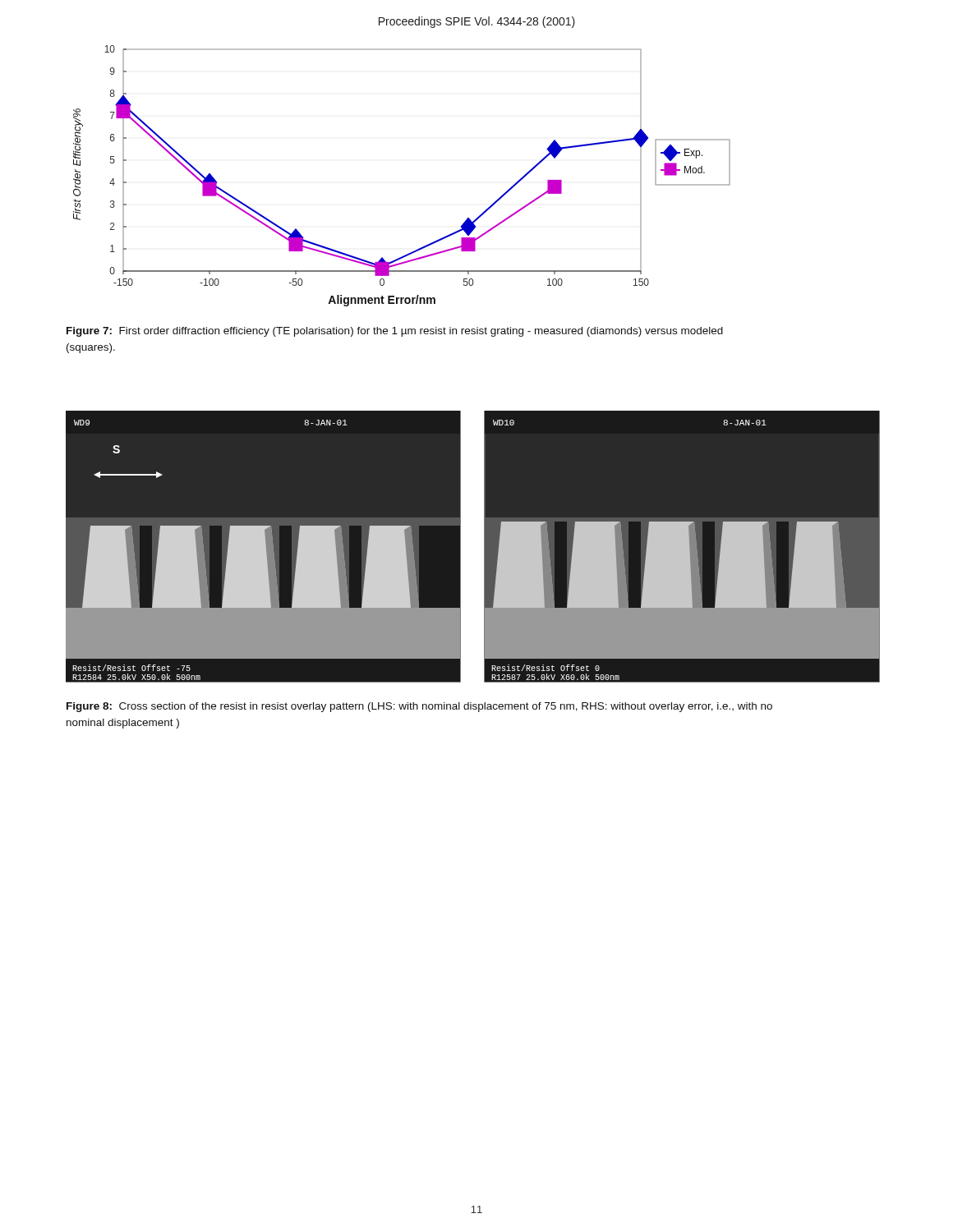Screen dimensions: 1232x953
Task: Find the line chart
Action: click(x=403, y=177)
